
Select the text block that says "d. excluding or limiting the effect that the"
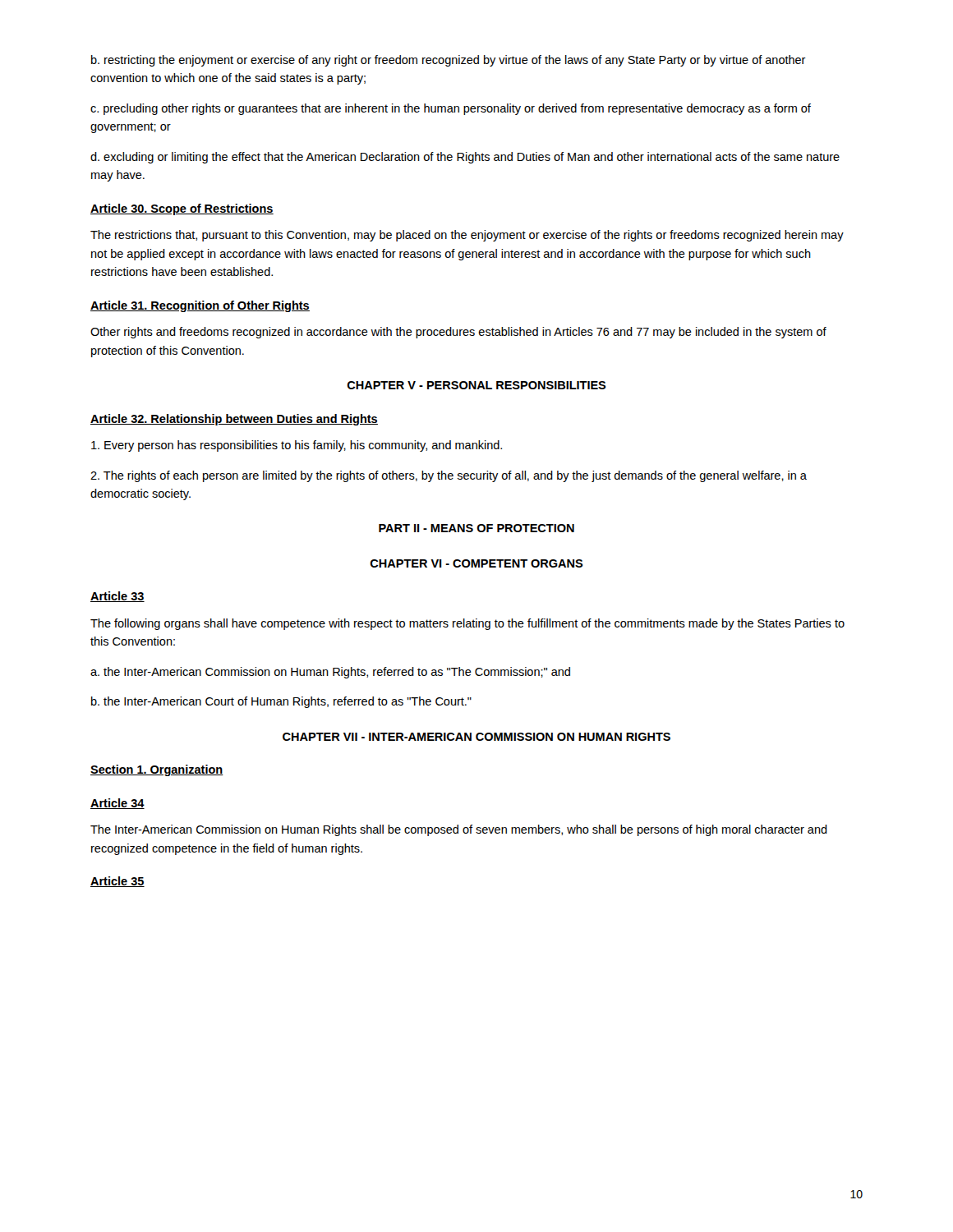coord(465,166)
